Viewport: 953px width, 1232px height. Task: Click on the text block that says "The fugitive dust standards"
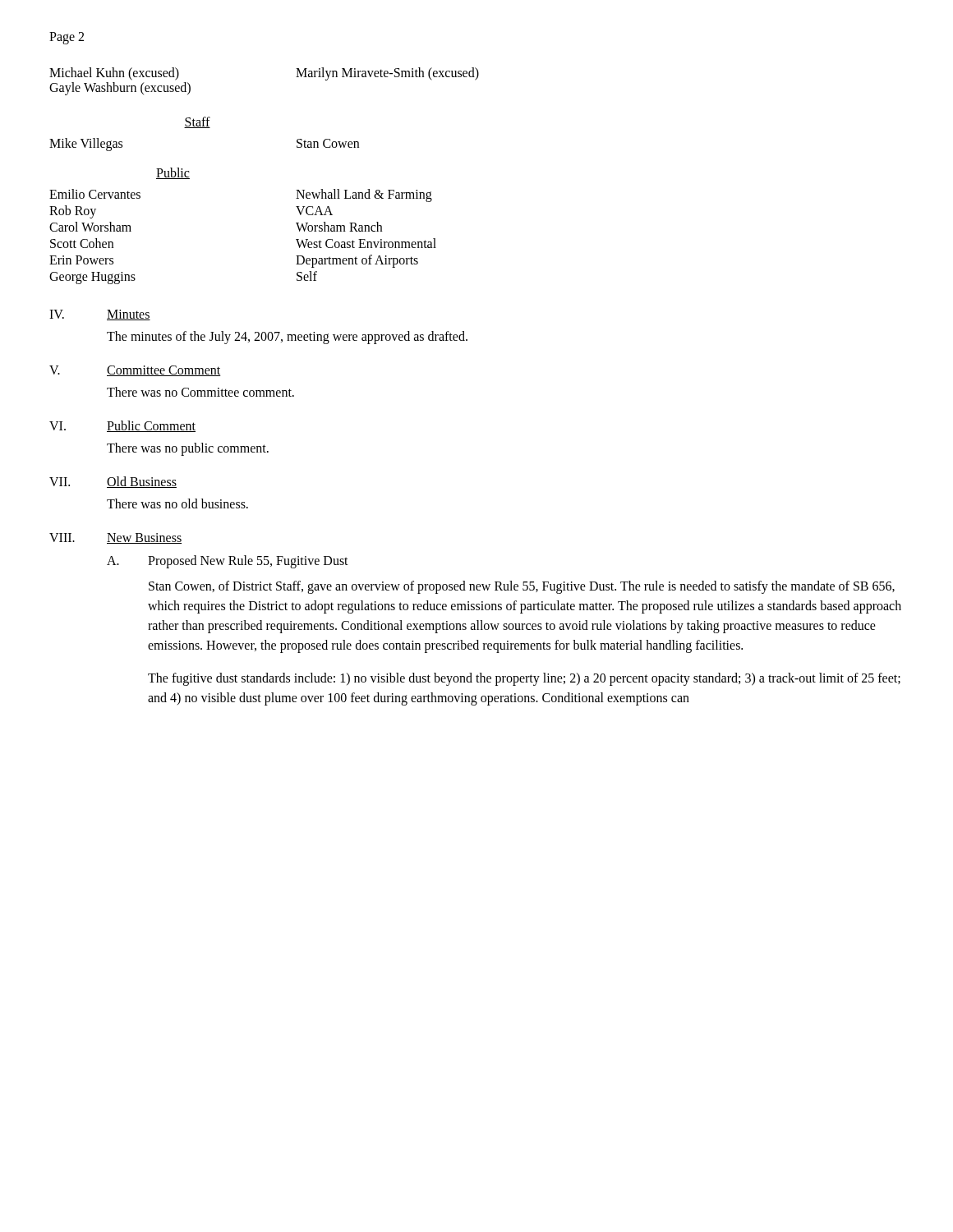(524, 688)
